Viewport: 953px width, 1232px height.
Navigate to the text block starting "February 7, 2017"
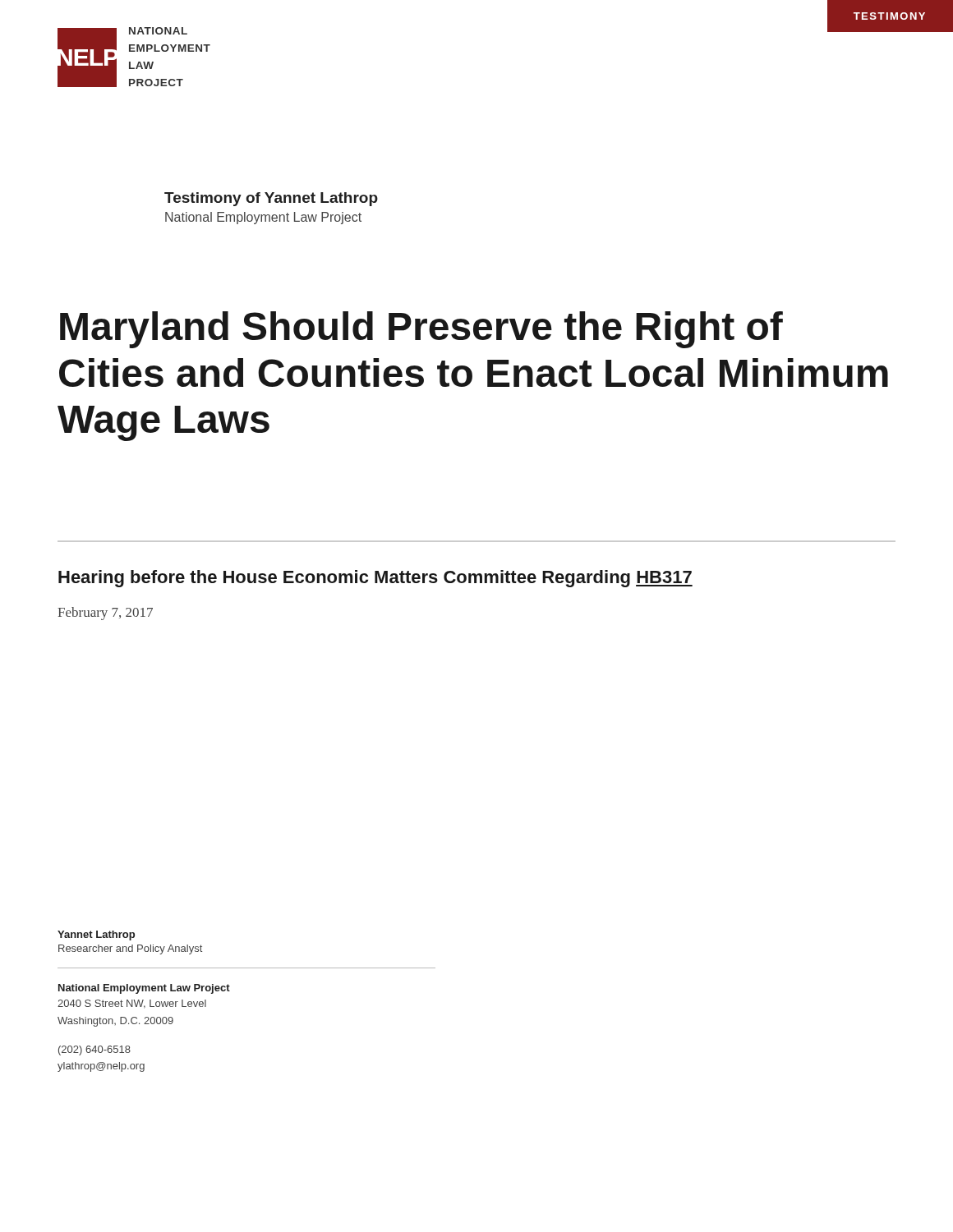105,612
